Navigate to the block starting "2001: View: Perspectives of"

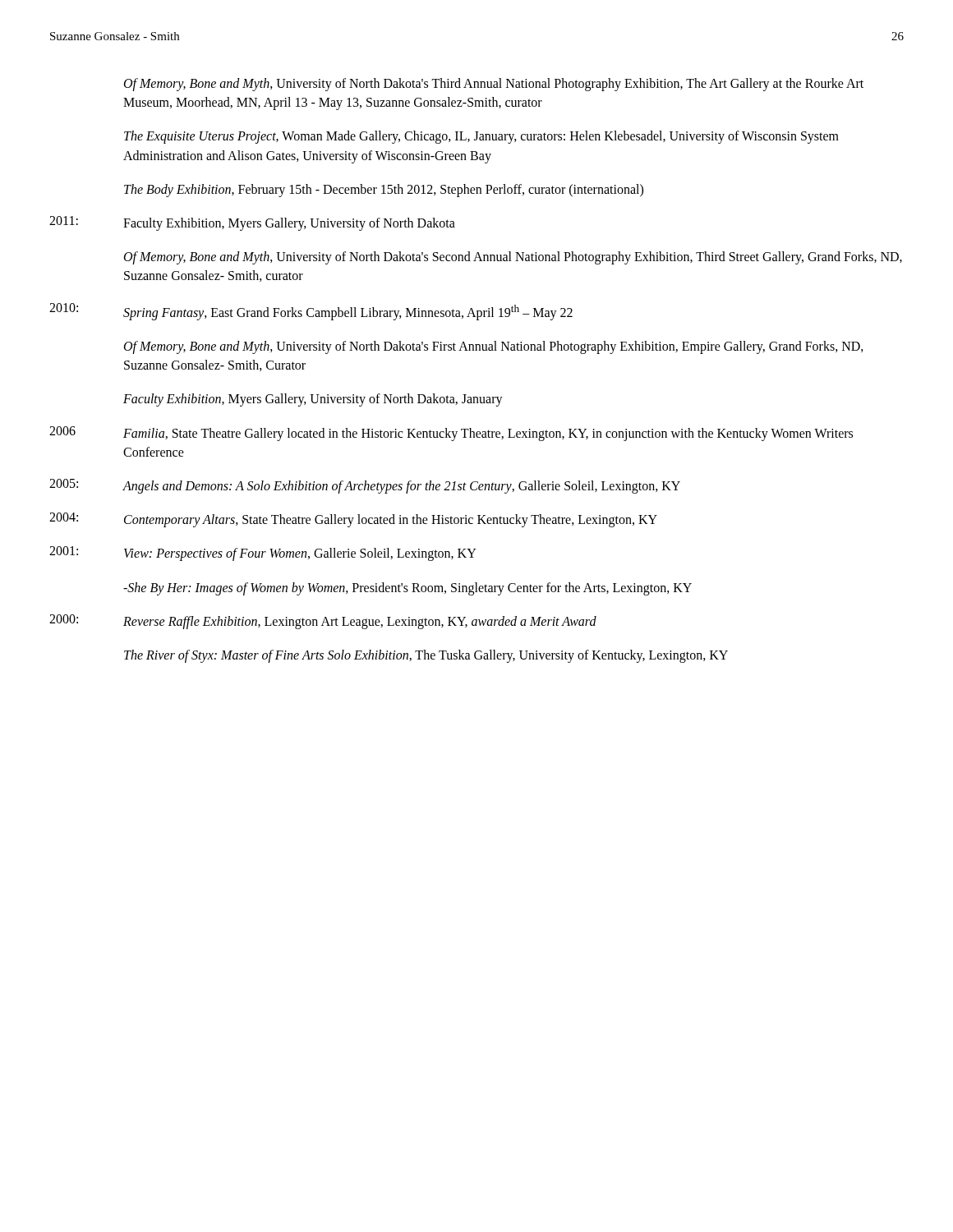476,554
